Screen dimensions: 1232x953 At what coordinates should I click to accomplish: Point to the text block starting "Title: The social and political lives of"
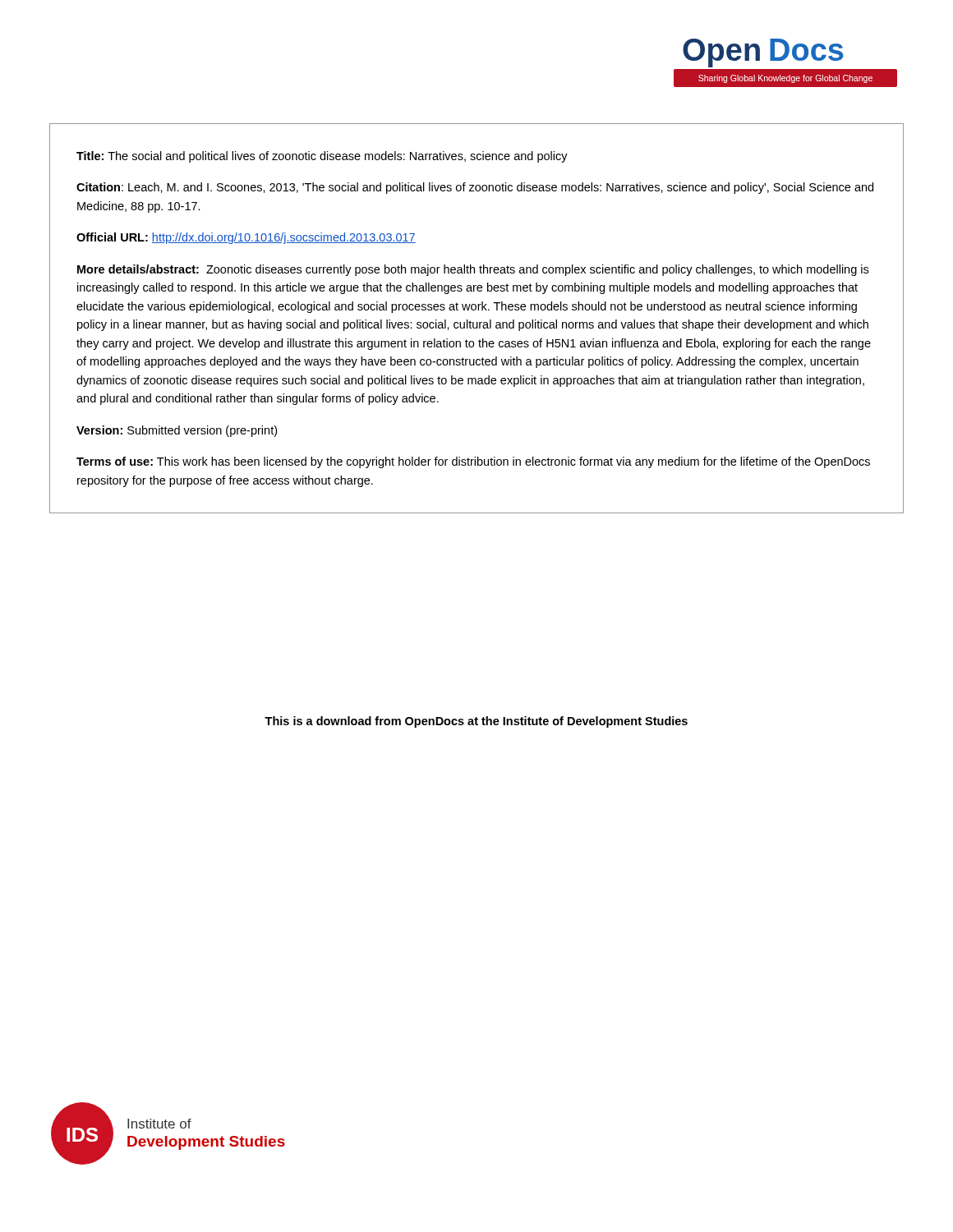point(476,318)
